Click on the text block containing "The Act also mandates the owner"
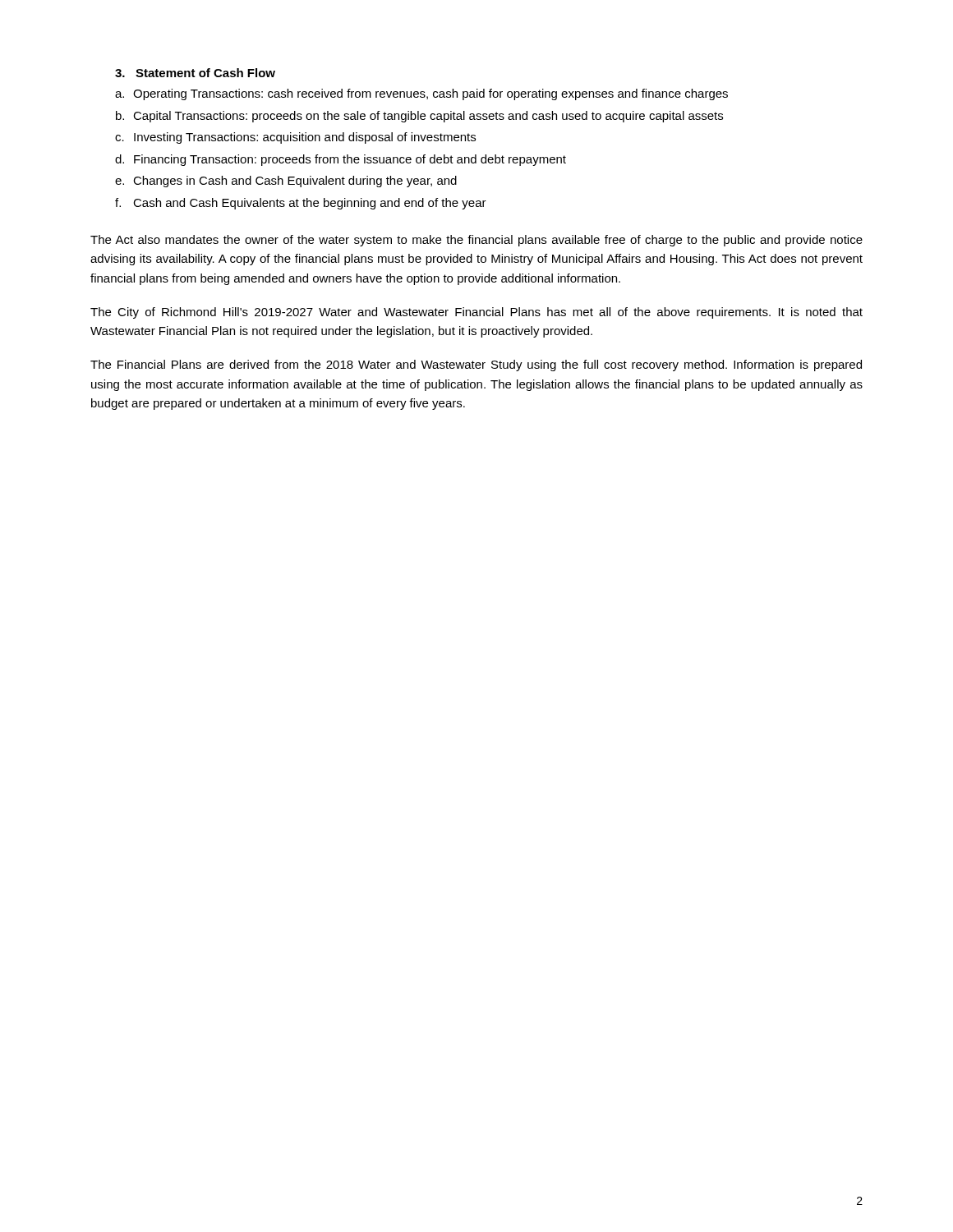953x1232 pixels. point(476,259)
